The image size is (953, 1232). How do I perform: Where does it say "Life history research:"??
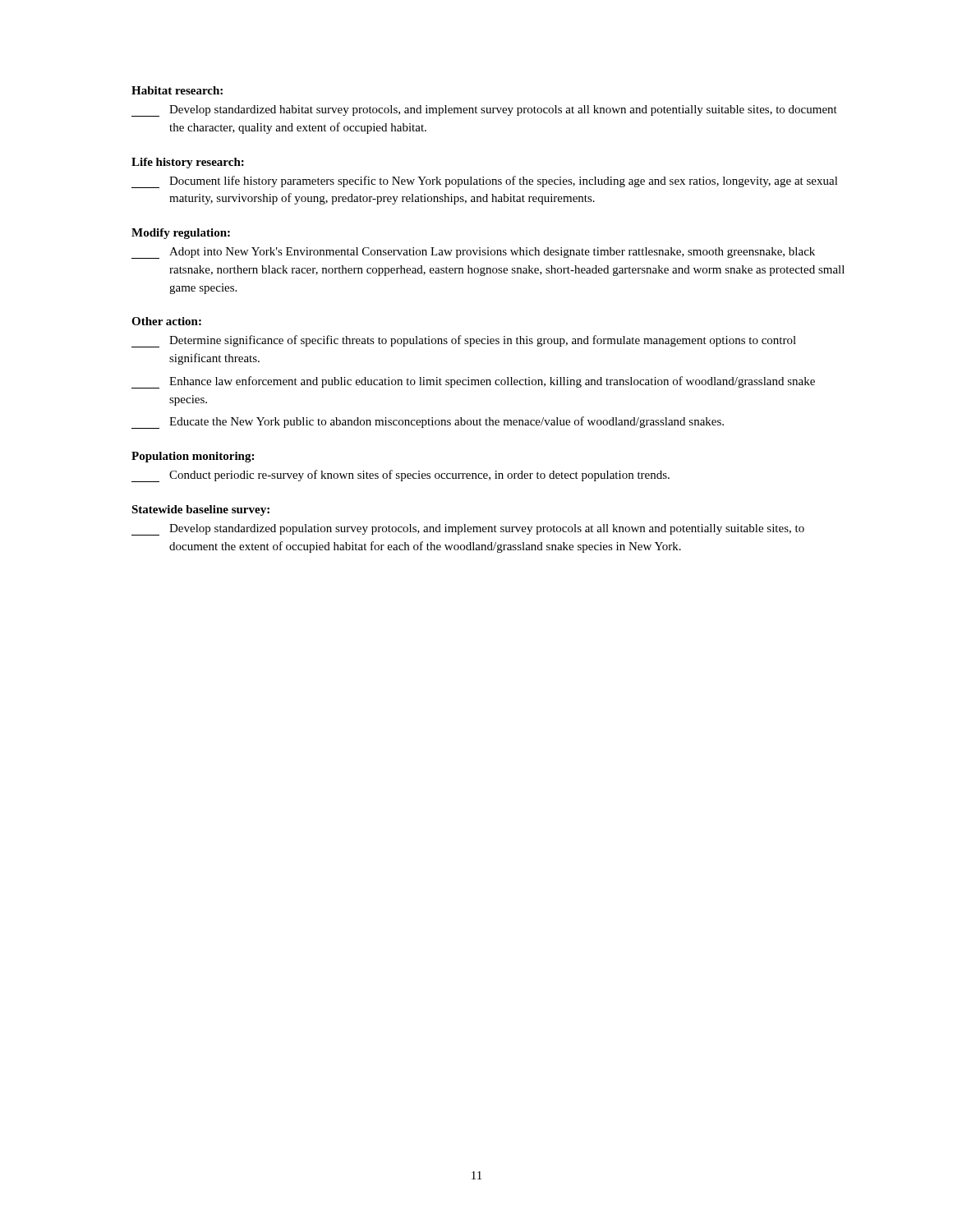[188, 161]
